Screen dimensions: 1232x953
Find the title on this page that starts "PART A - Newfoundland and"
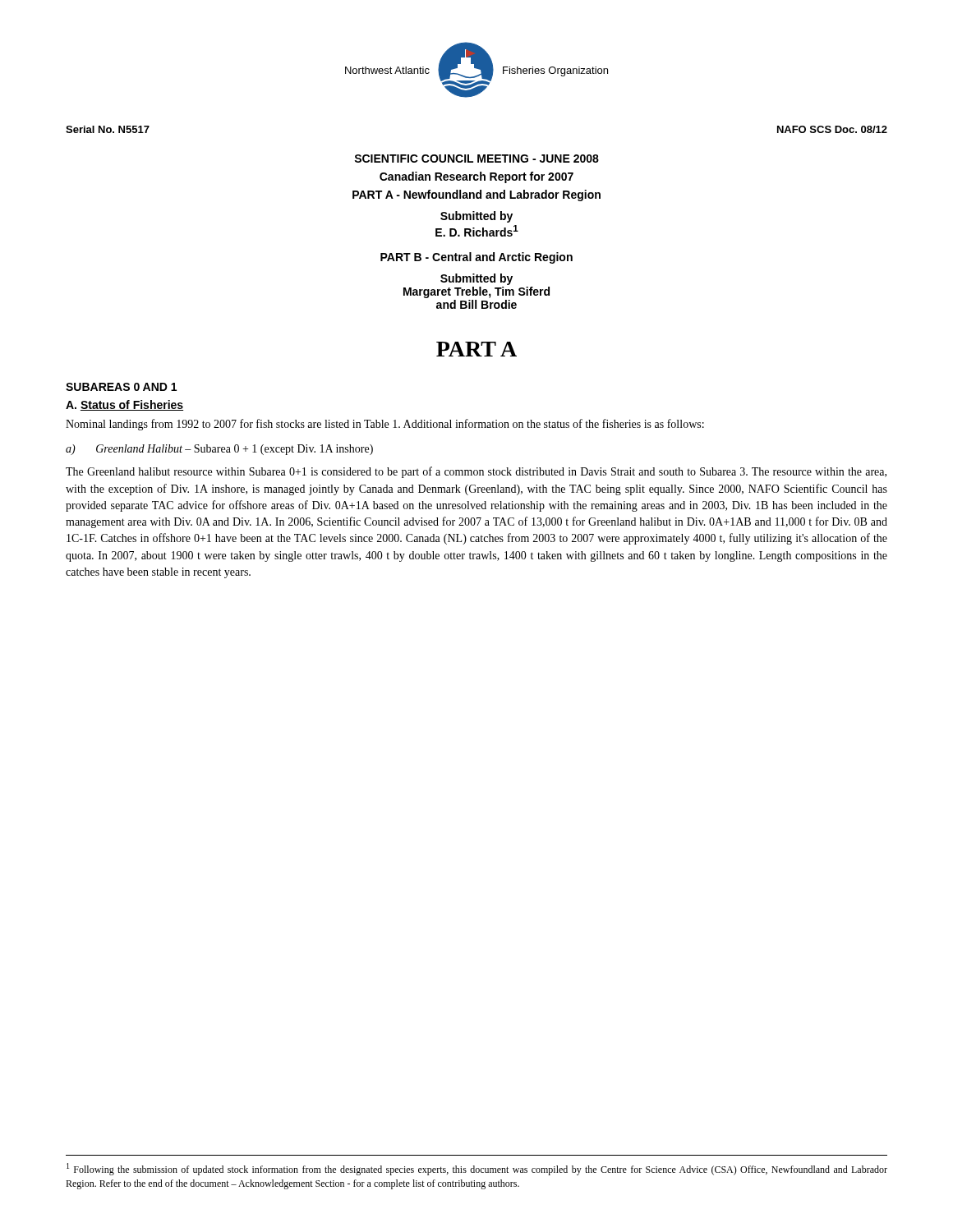coord(476,195)
